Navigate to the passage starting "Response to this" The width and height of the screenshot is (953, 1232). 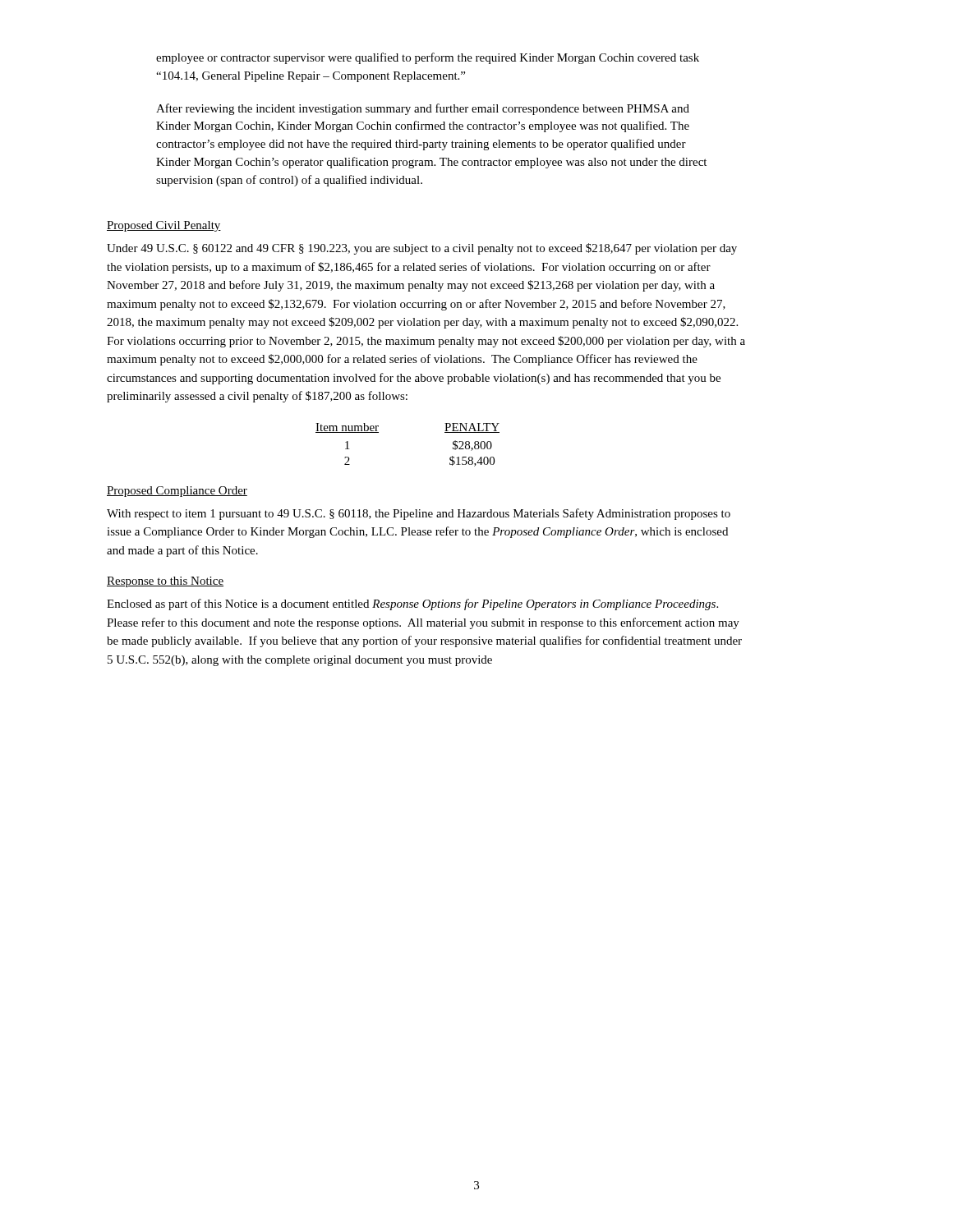[165, 581]
